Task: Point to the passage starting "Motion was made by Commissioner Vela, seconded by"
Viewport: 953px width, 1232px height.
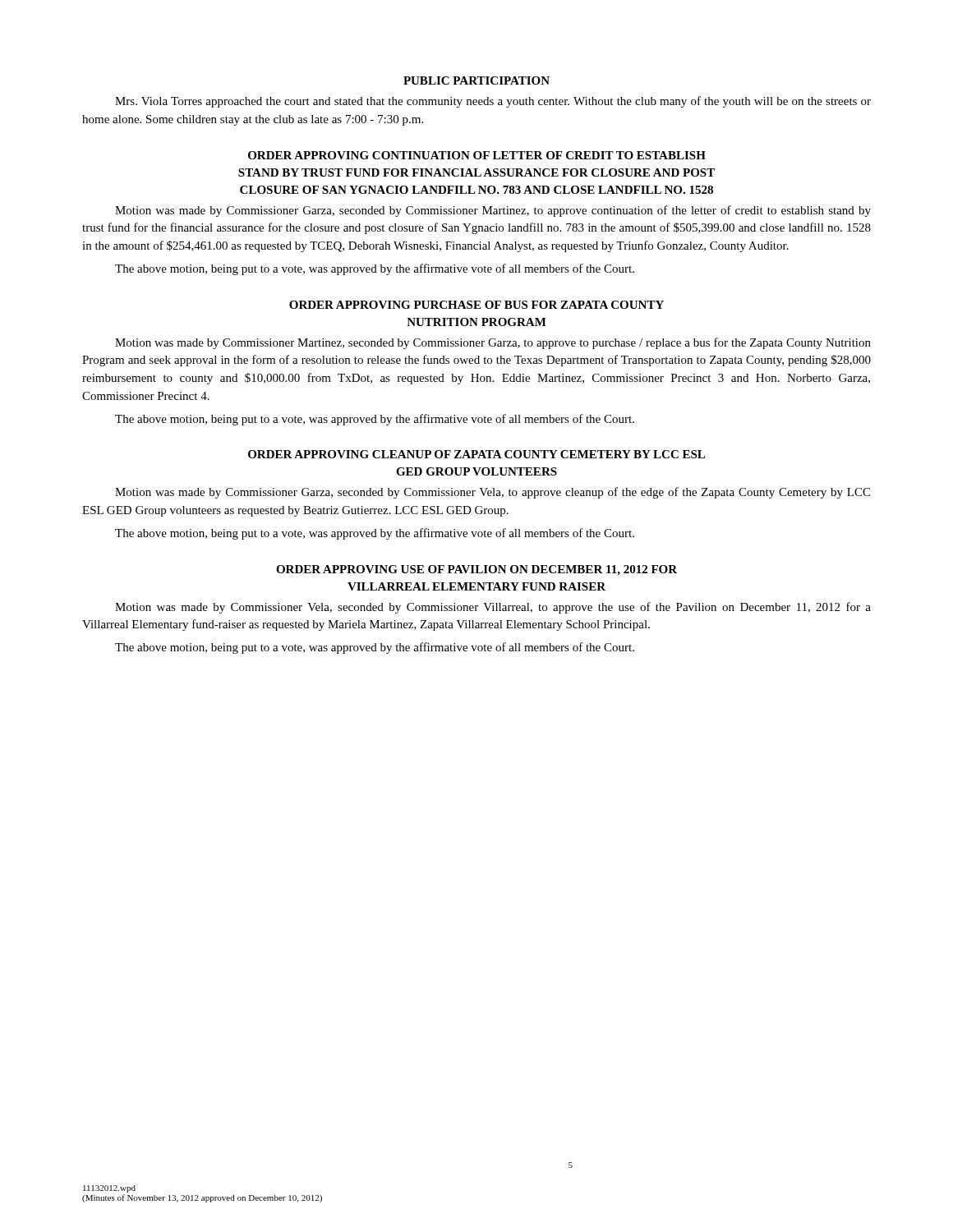Action: 476,616
